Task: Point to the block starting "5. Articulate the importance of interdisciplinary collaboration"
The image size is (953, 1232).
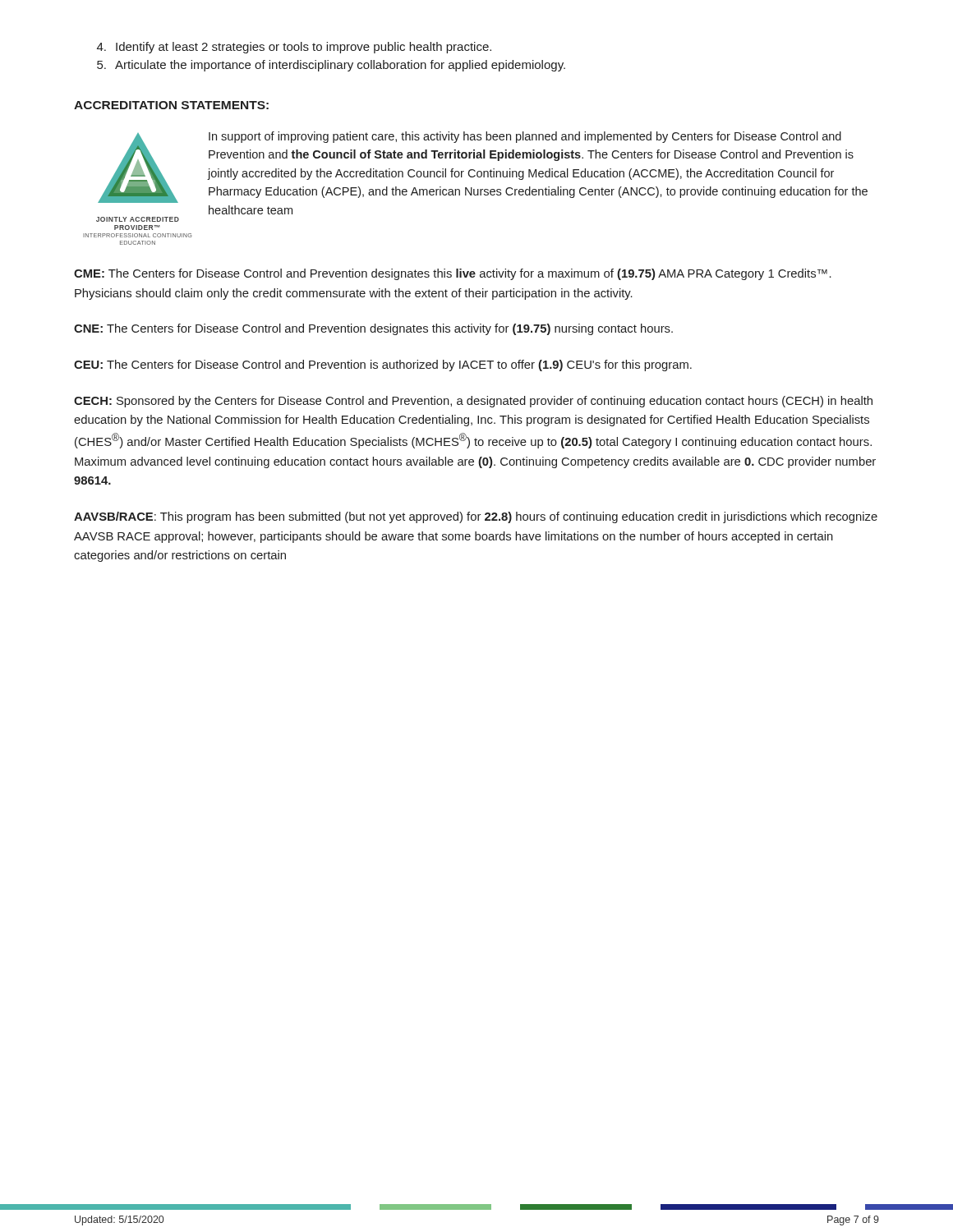Action: coord(324,64)
